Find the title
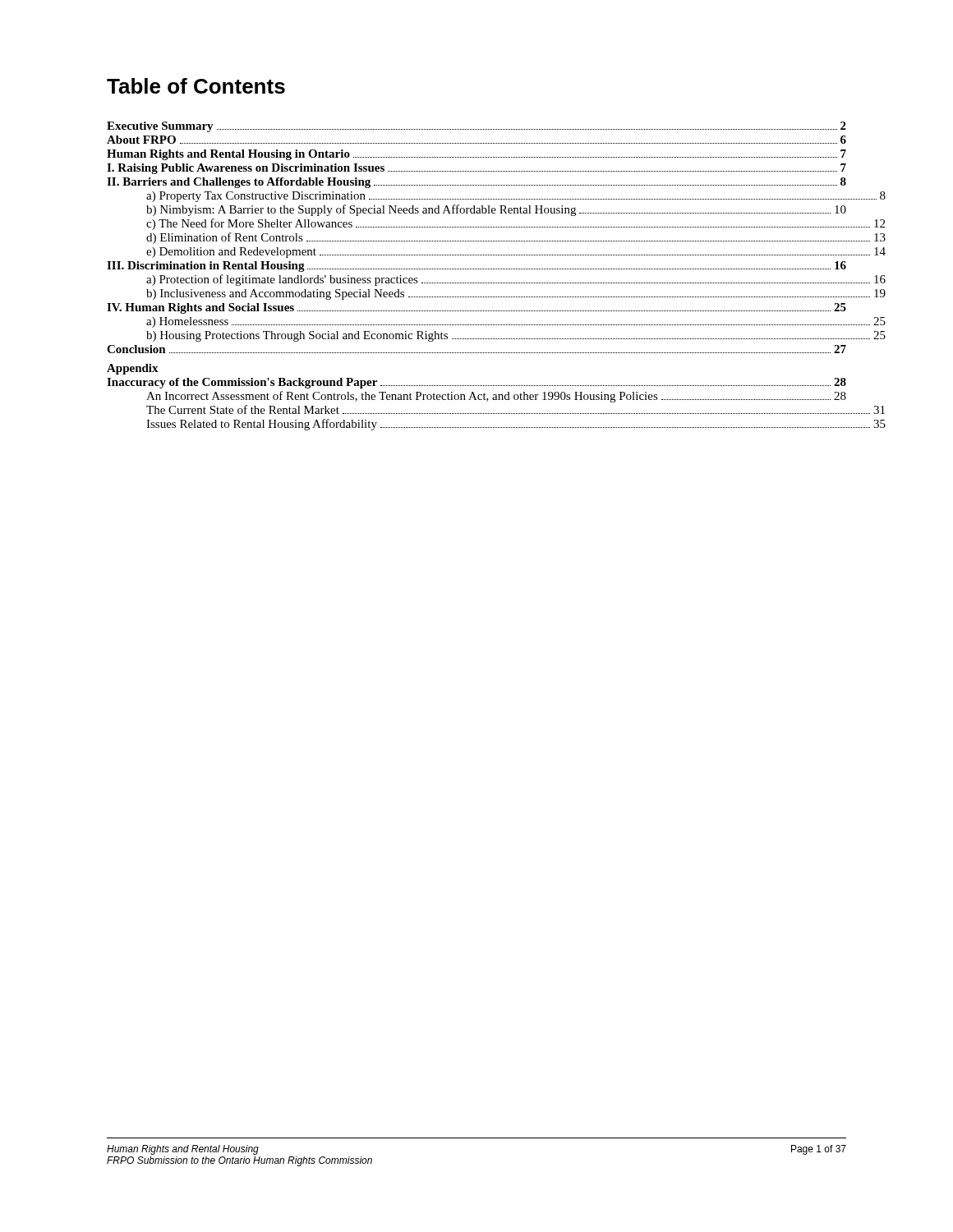This screenshot has width=953, height=1232. point(196,87)
